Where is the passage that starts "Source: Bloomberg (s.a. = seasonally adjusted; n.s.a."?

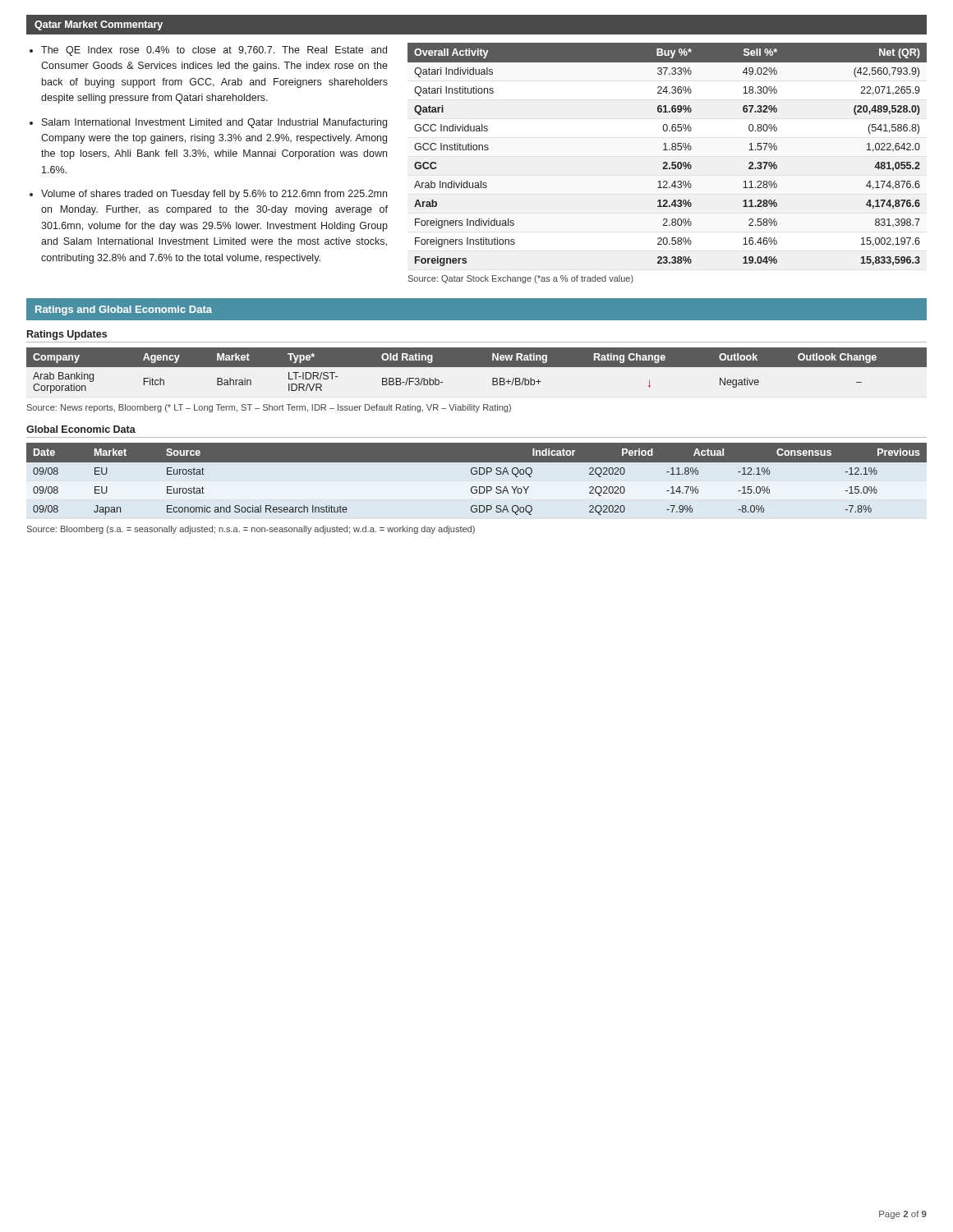[251, 529]
